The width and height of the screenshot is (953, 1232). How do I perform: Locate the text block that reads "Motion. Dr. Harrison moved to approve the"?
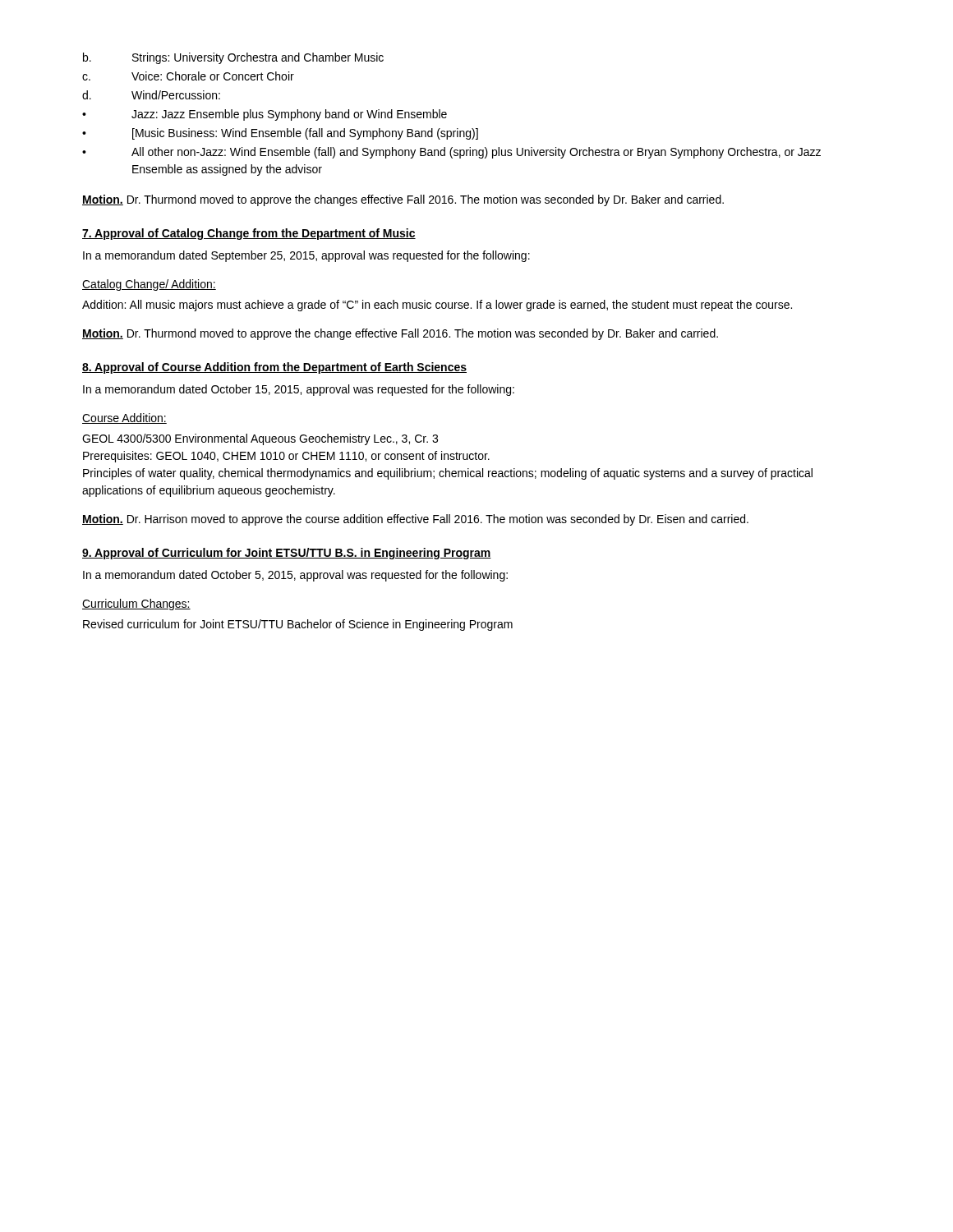tap(416, 519)
